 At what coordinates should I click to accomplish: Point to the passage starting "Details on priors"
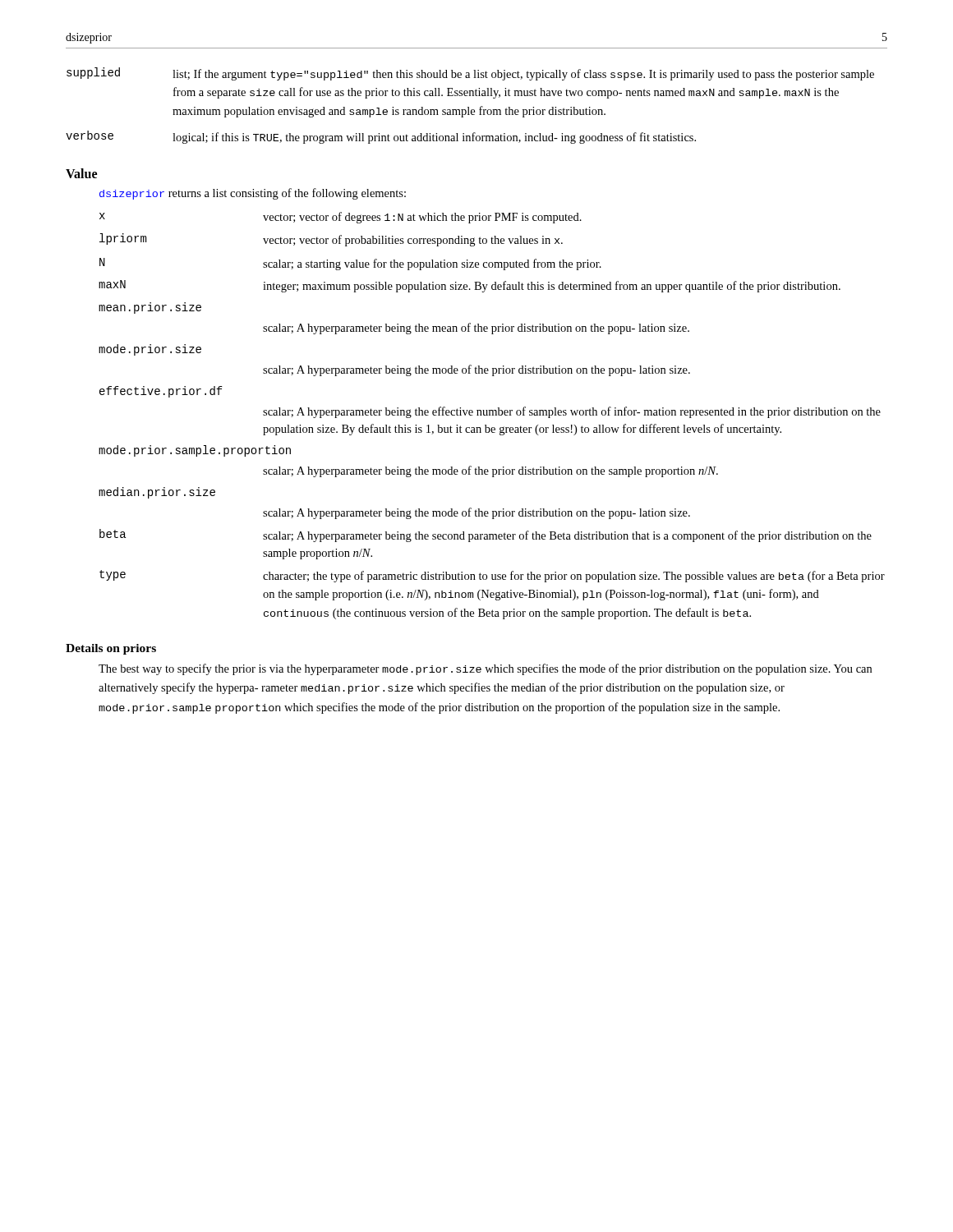point(111,647)
